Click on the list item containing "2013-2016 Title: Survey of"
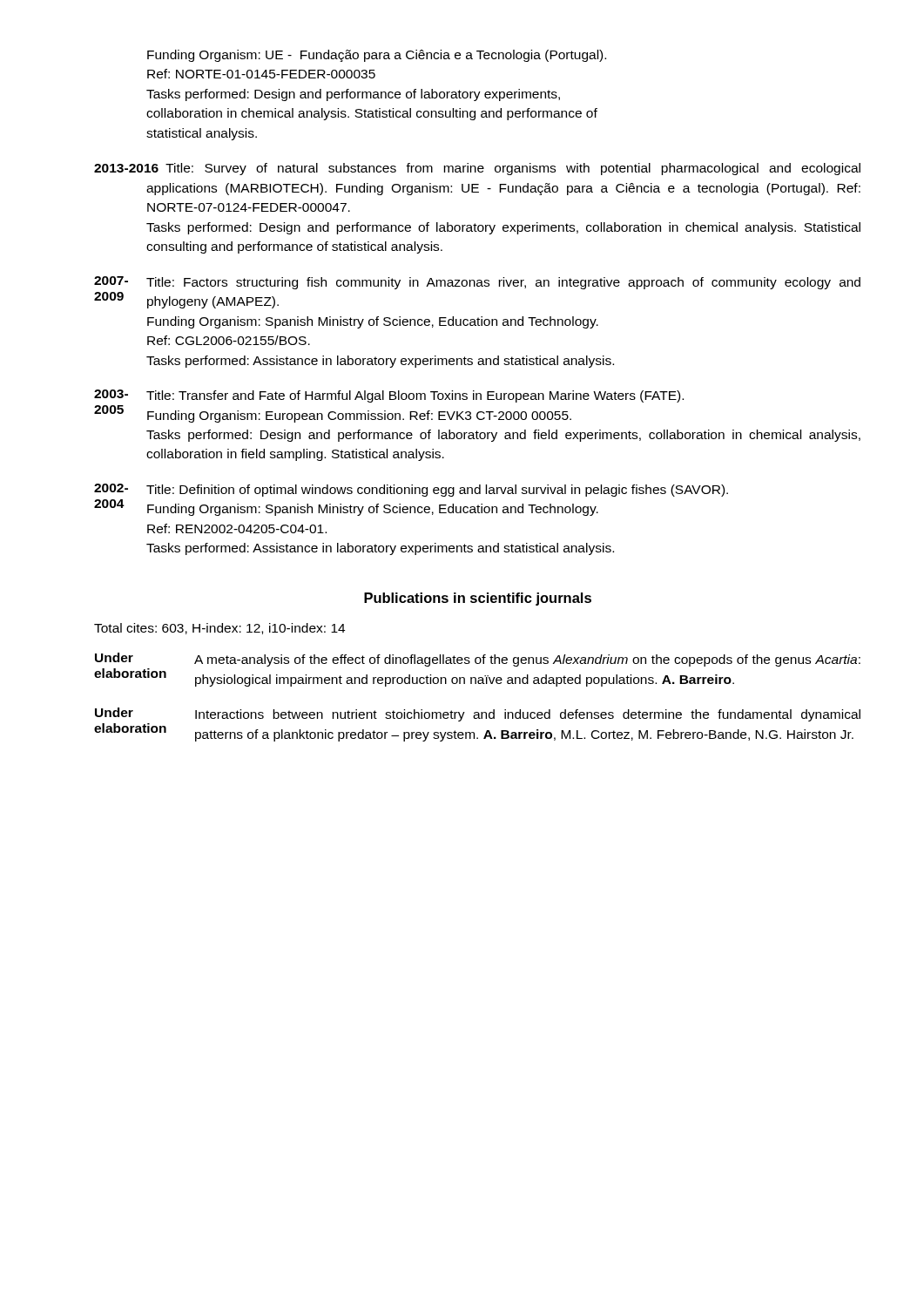The image size is (924, 1307). pos(477,169)
